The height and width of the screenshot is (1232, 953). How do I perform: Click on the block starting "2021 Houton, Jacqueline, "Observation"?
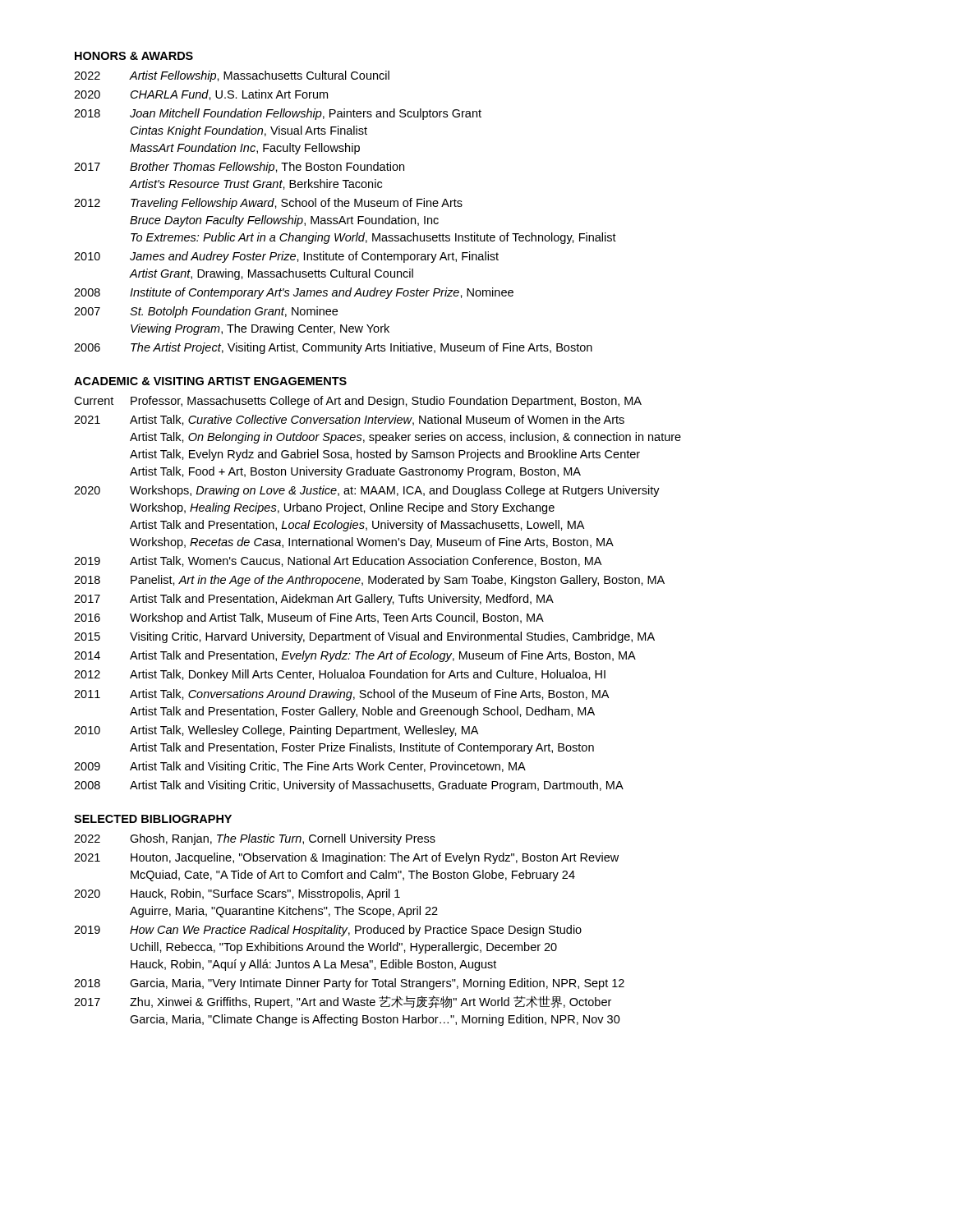click(476, 866)
